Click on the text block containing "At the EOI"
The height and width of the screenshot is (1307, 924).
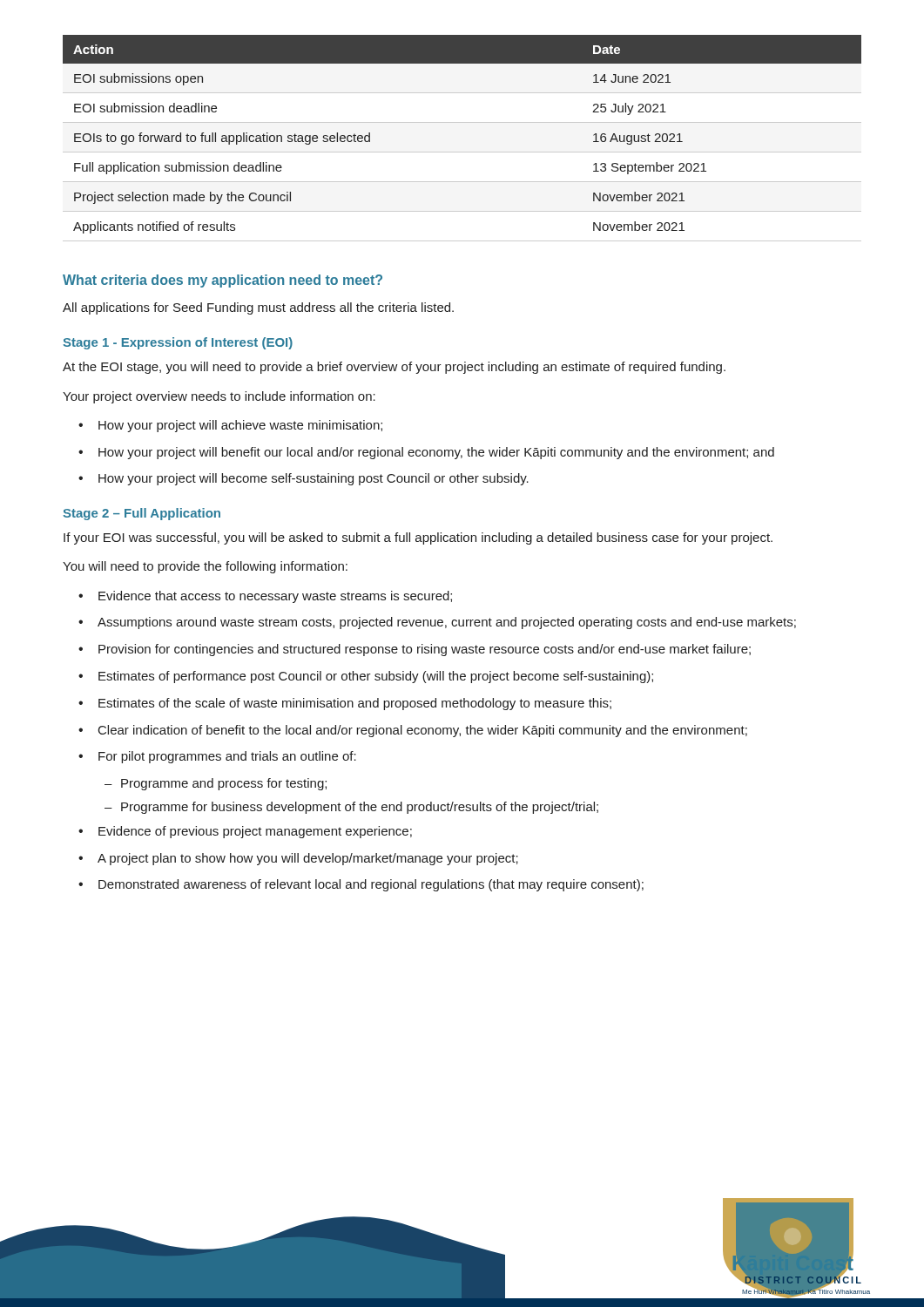(x=395, y=367)
